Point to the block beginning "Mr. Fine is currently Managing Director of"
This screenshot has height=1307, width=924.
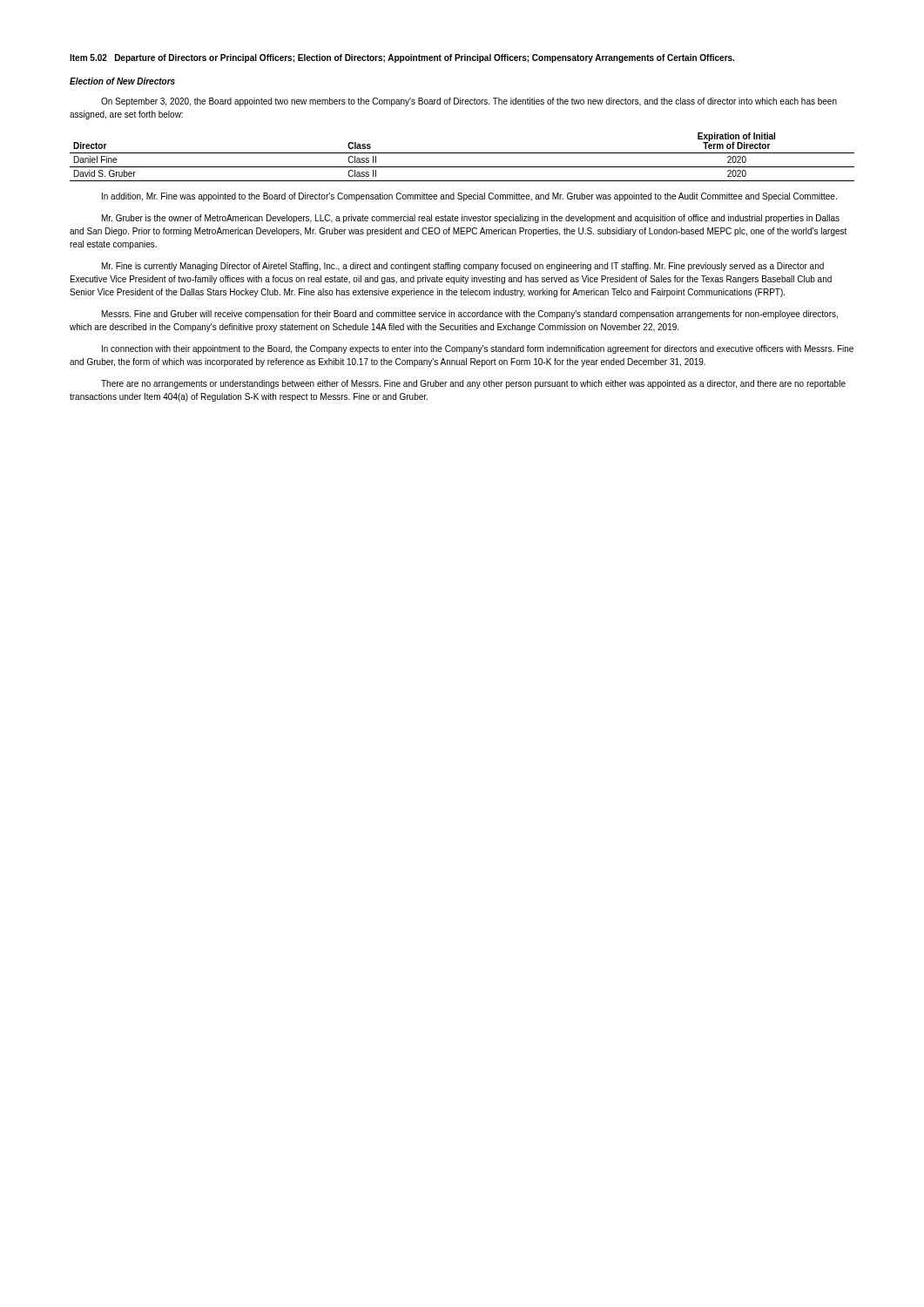tap(451, 279)
